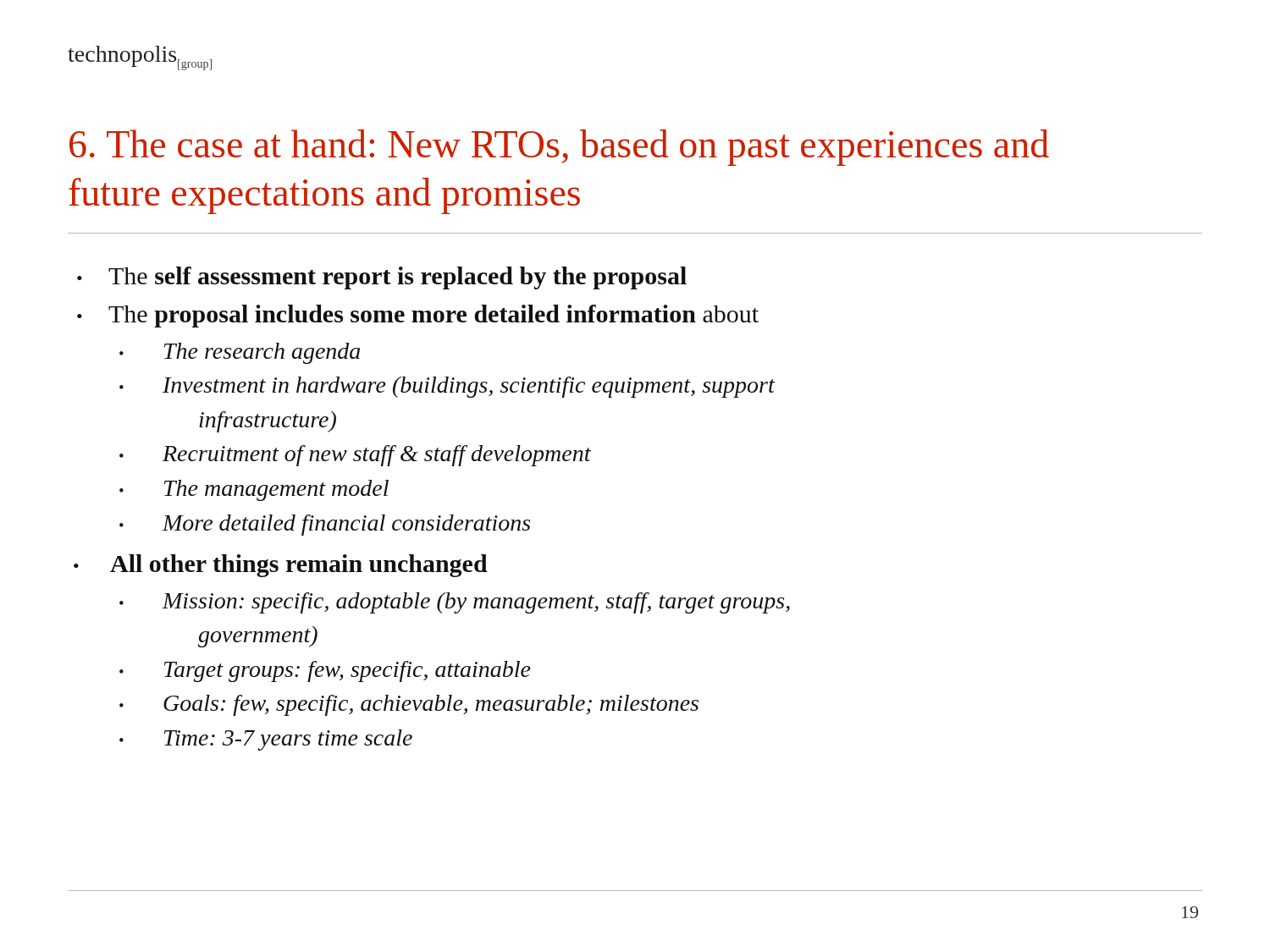Click on the list item that reads "• Goals: few, specific, achievable, measurable; milestones"
This screenshot has height=952, width=1270.
[x=635, y=704]
